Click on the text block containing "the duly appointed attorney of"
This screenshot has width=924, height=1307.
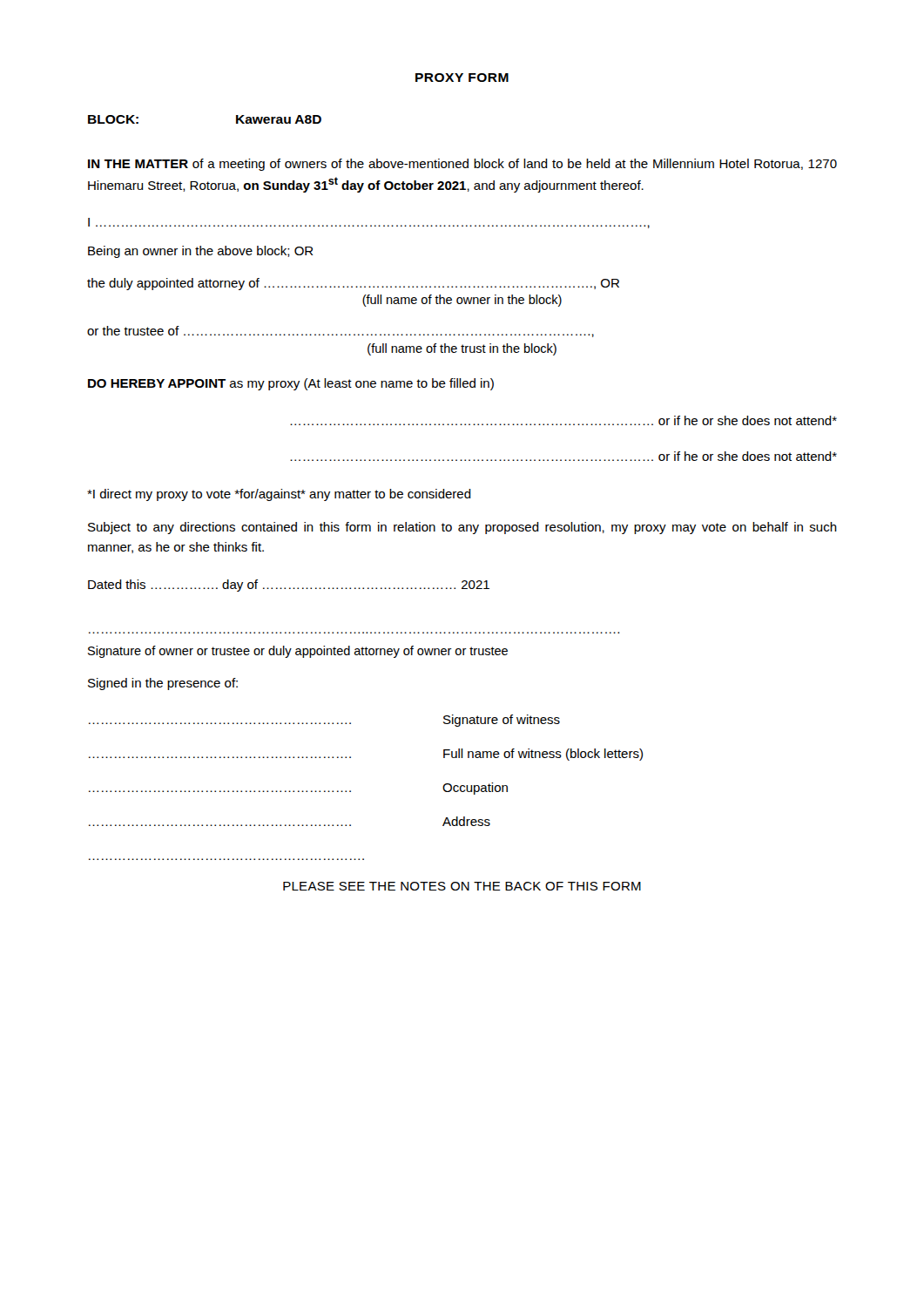[x=354, y=283]
